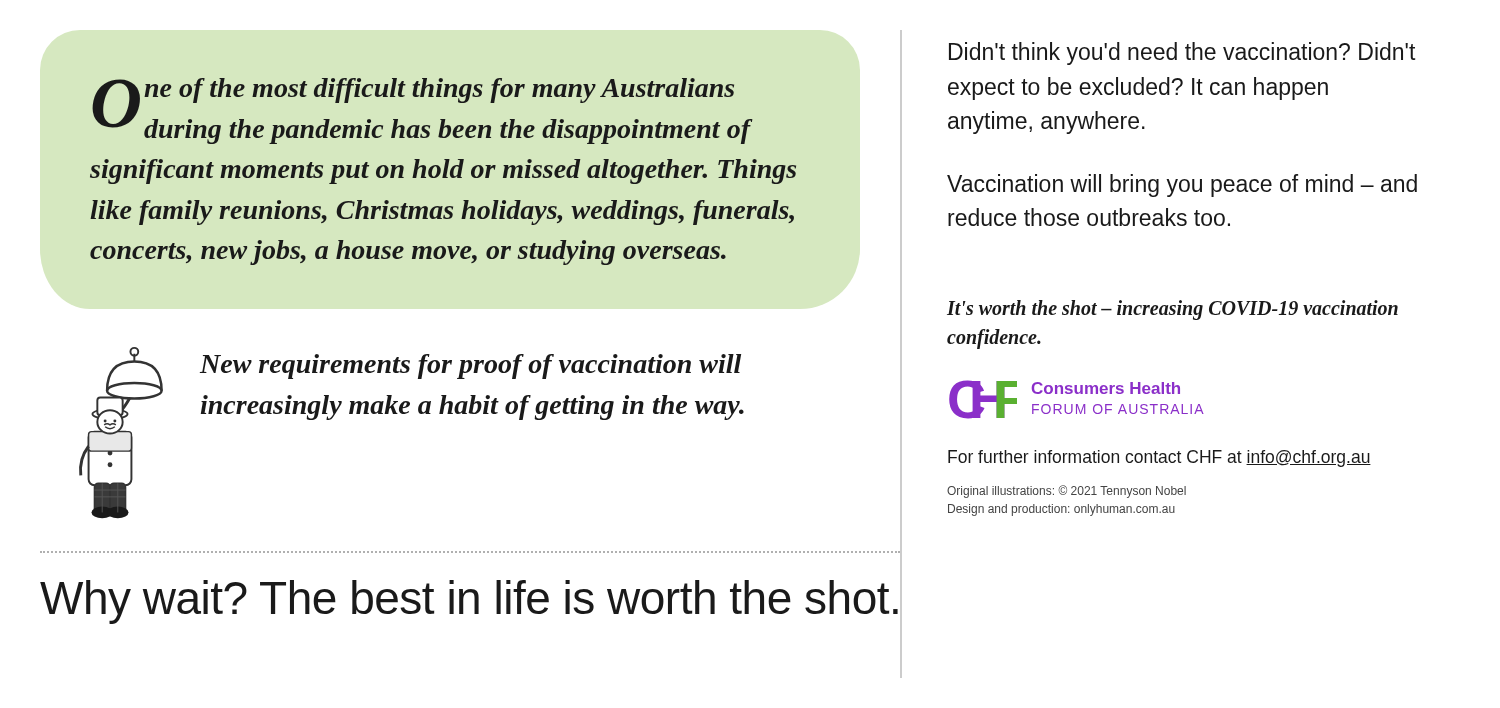
Task: Locate the passage starting "Why wait? The best in life is worth"
Action: [450, 598]
